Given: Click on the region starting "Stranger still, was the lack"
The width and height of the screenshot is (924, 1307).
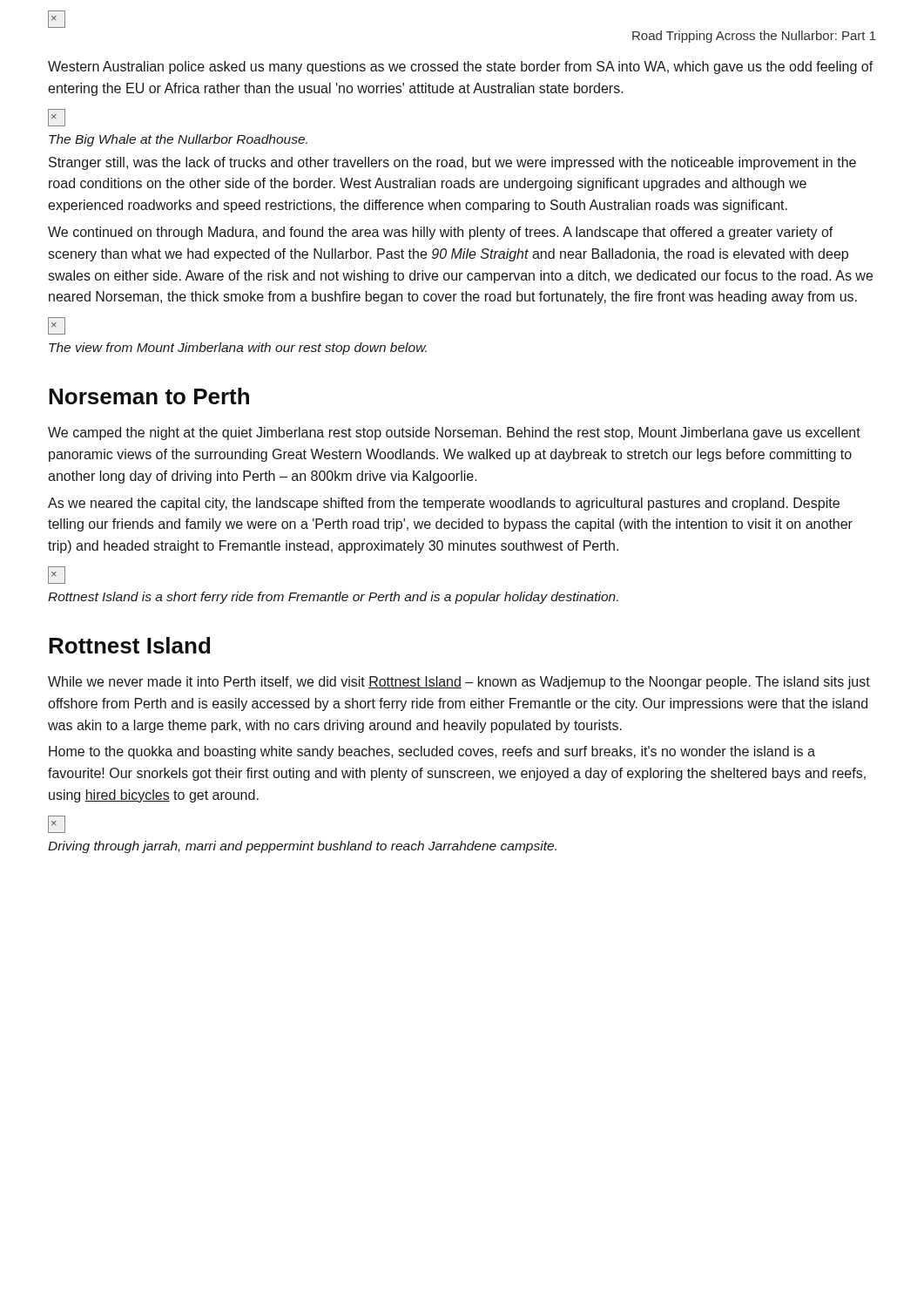Looking at the screenshot, I should click(452, 184).
